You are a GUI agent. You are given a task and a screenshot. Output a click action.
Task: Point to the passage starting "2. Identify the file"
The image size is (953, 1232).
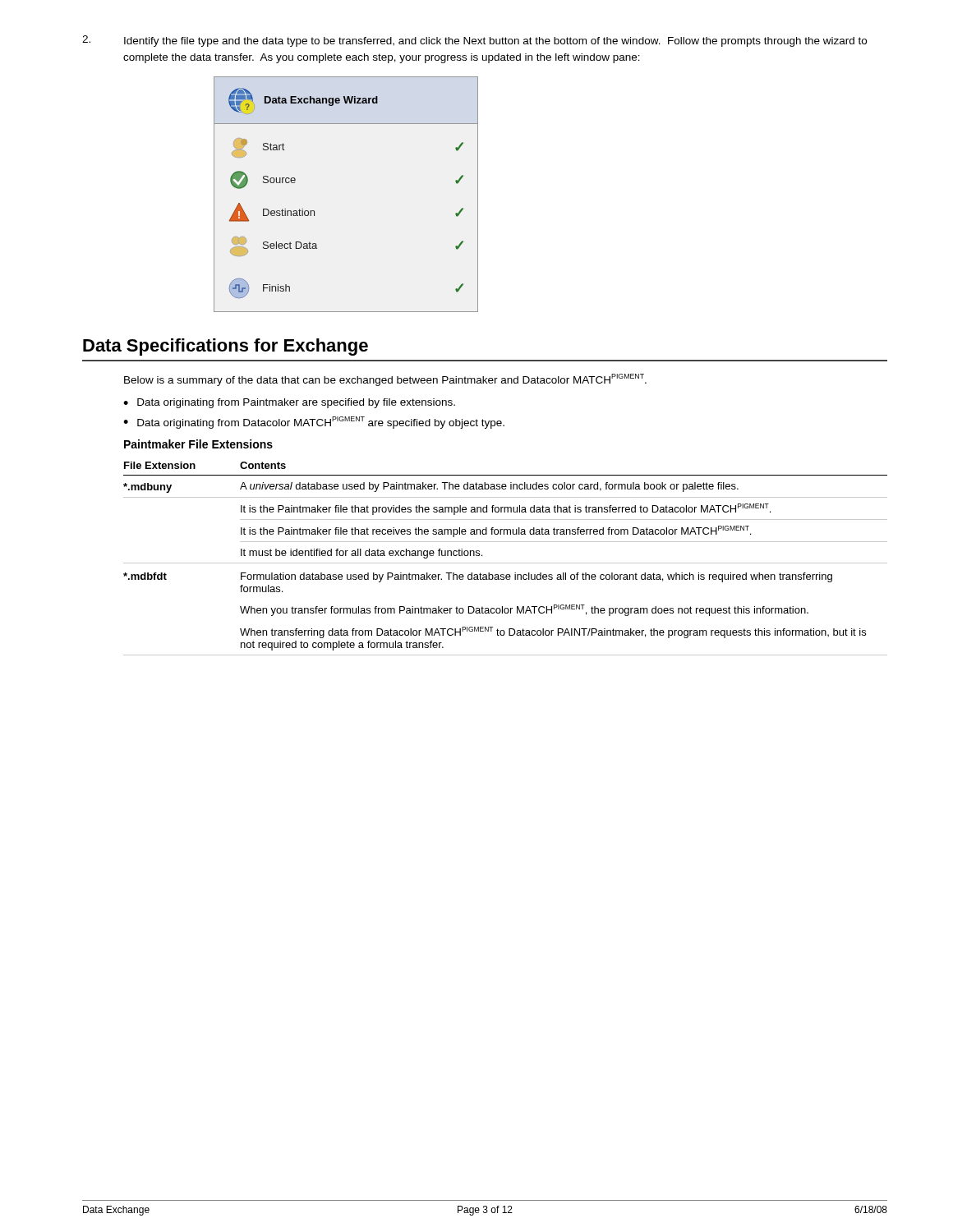click(x=485, y=50)
